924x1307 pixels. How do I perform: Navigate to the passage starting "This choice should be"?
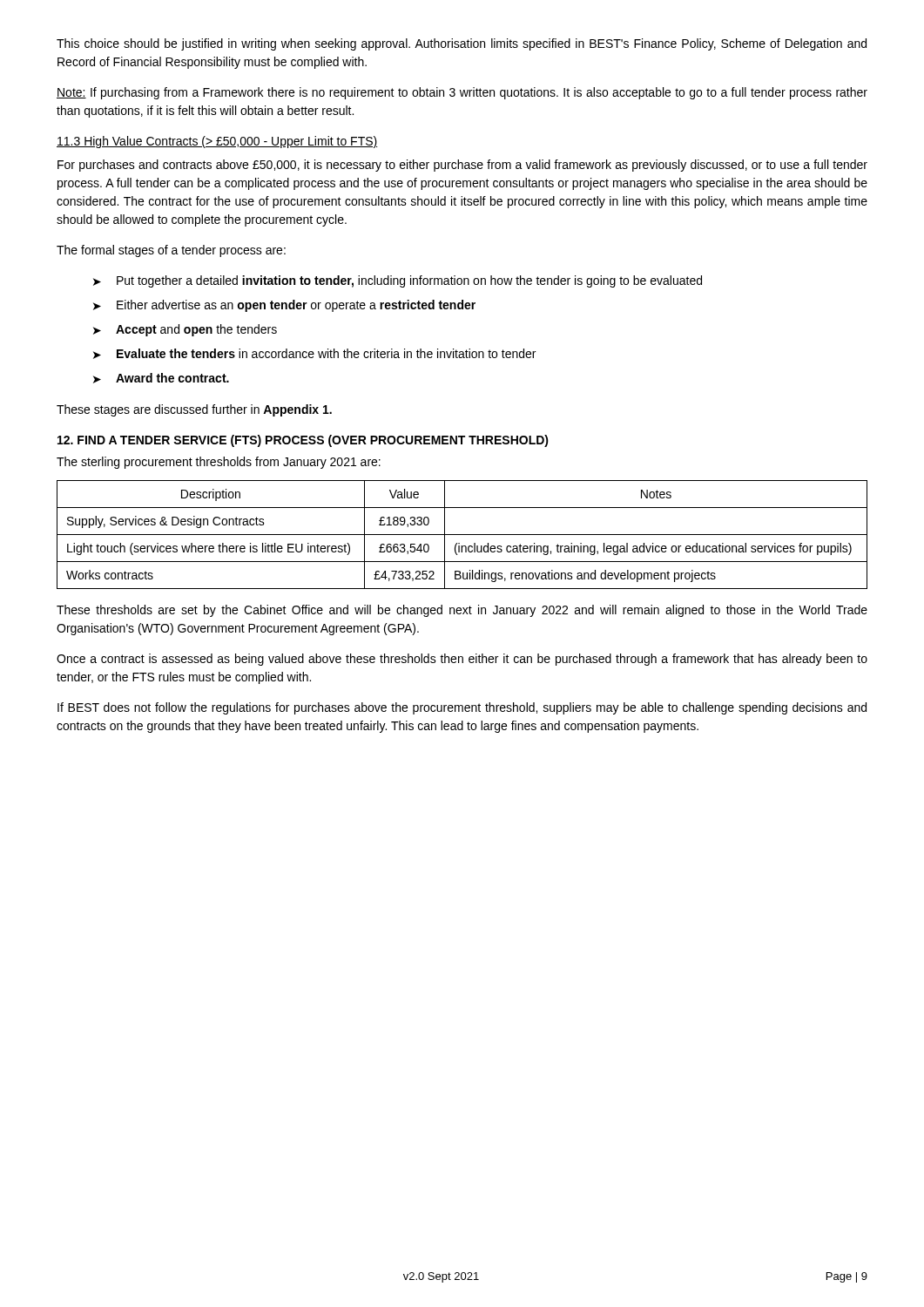point(462,53)
